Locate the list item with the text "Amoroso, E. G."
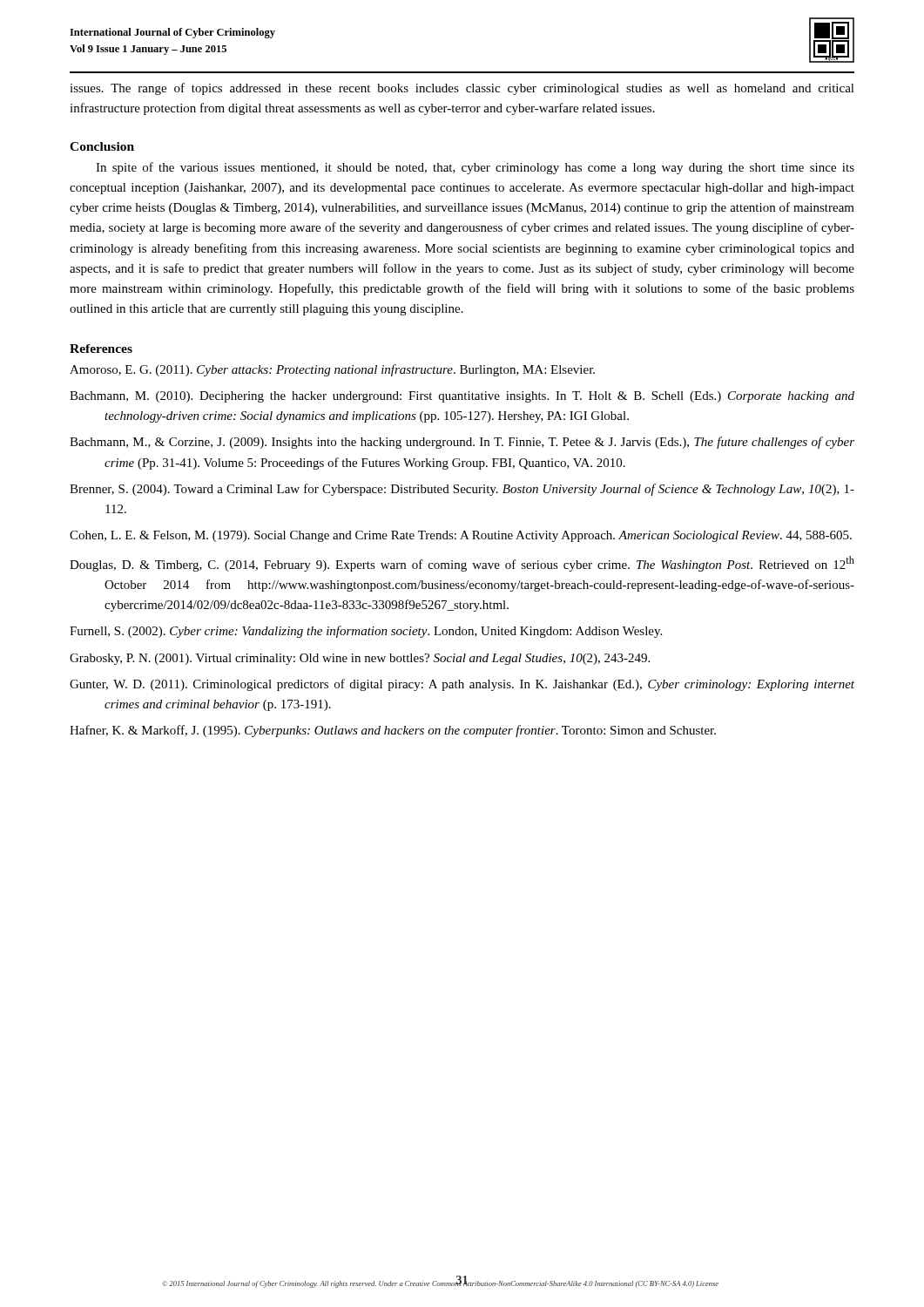This screenshot has height=1307, width=924. point(333,369)
